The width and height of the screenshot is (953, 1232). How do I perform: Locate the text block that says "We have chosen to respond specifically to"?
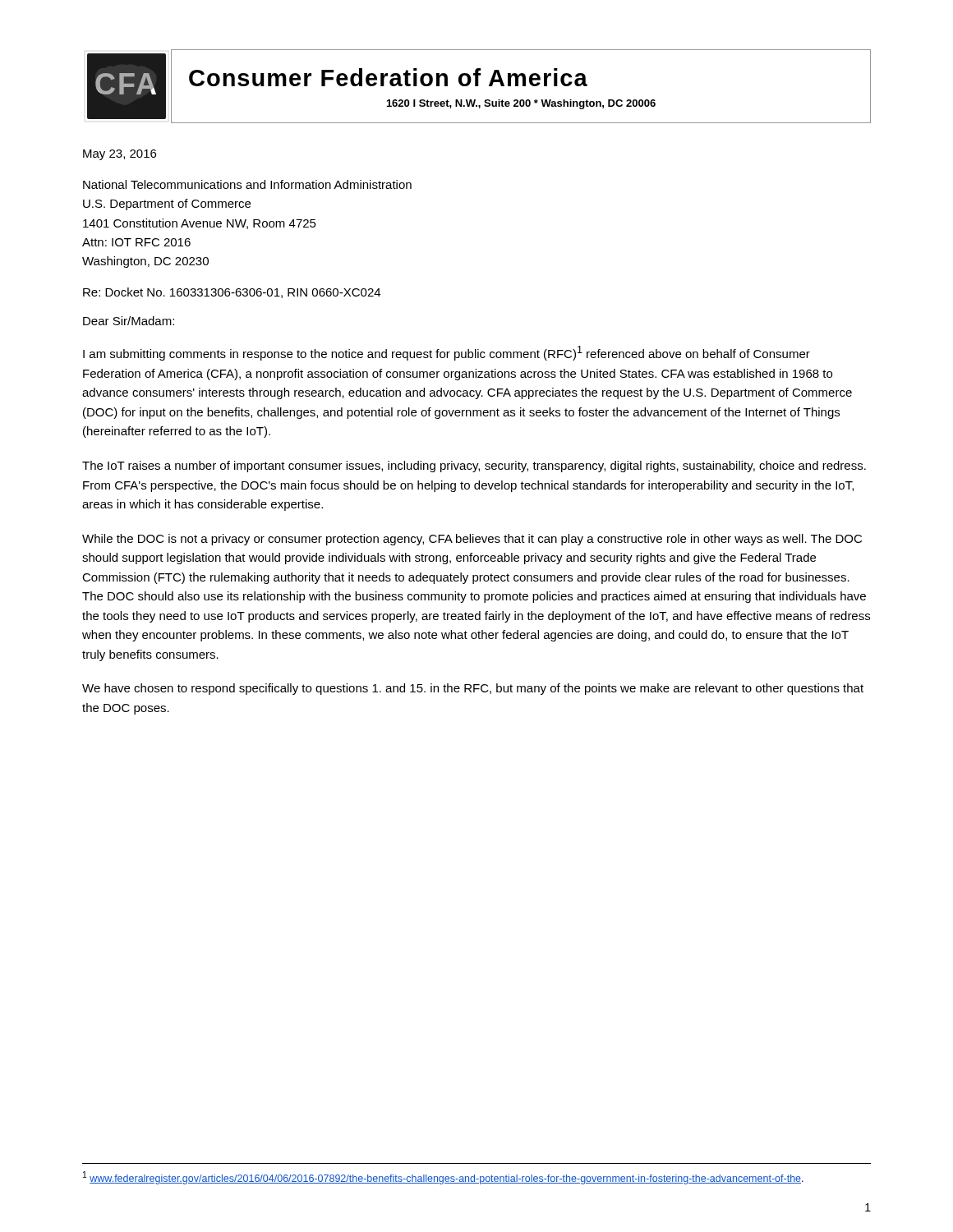pyautogui.click(x=473, y=698)
